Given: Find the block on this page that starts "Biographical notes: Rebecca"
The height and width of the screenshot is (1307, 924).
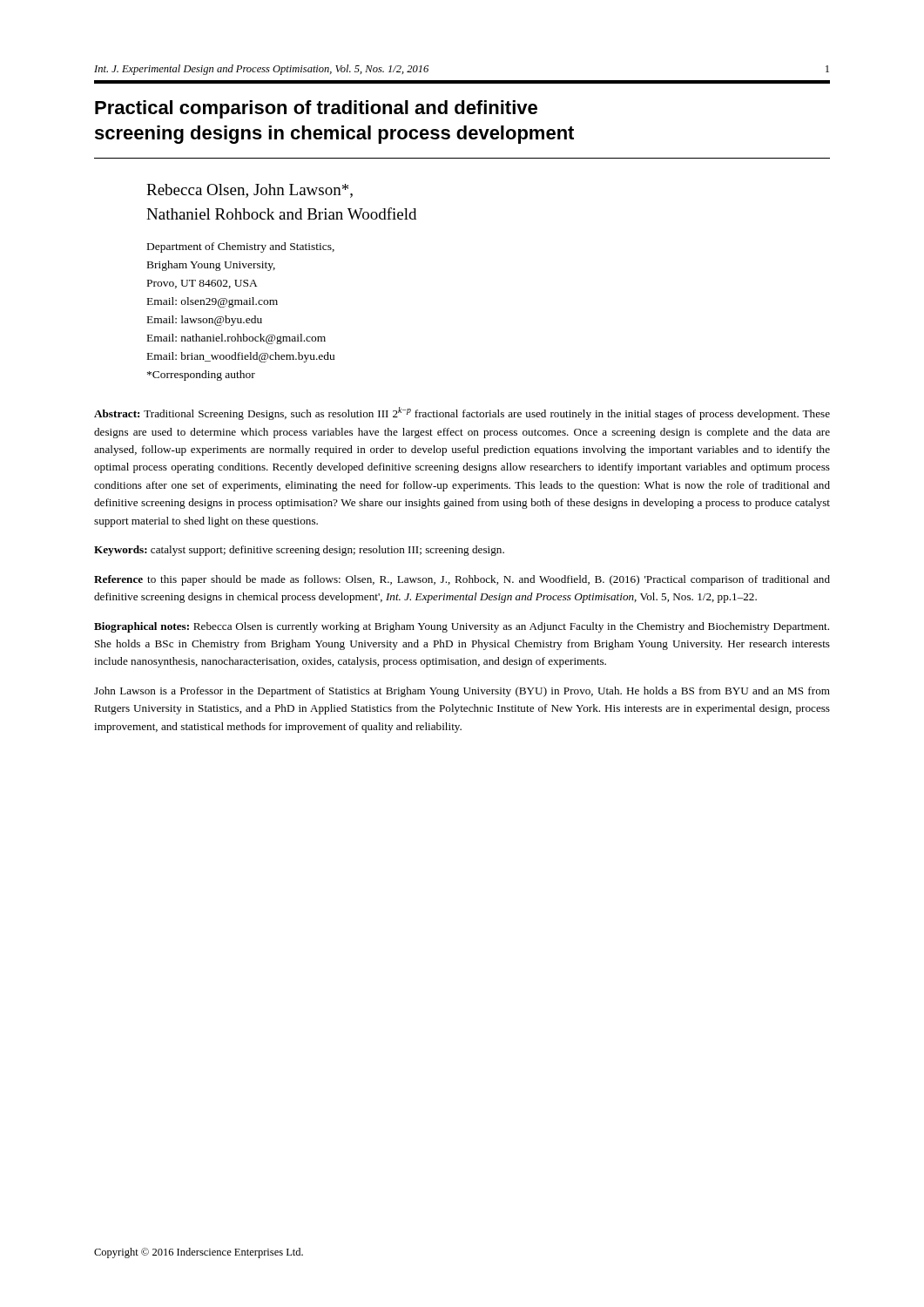Looking at the screenshot, I should click(462, 644).
